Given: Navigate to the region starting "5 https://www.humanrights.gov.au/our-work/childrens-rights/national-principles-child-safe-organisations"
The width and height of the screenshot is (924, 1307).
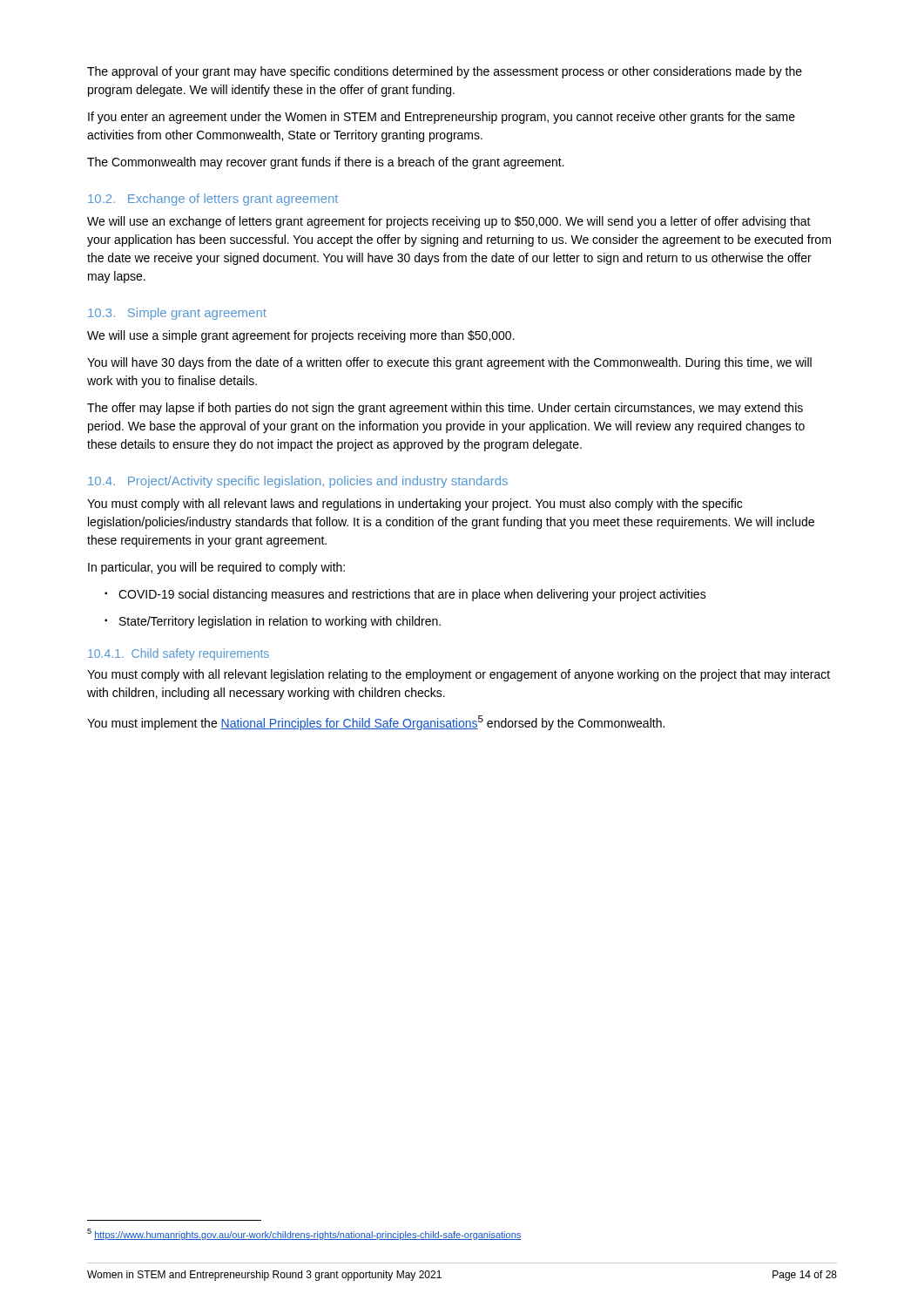Looking at the screenshot, I should 462,1234.
